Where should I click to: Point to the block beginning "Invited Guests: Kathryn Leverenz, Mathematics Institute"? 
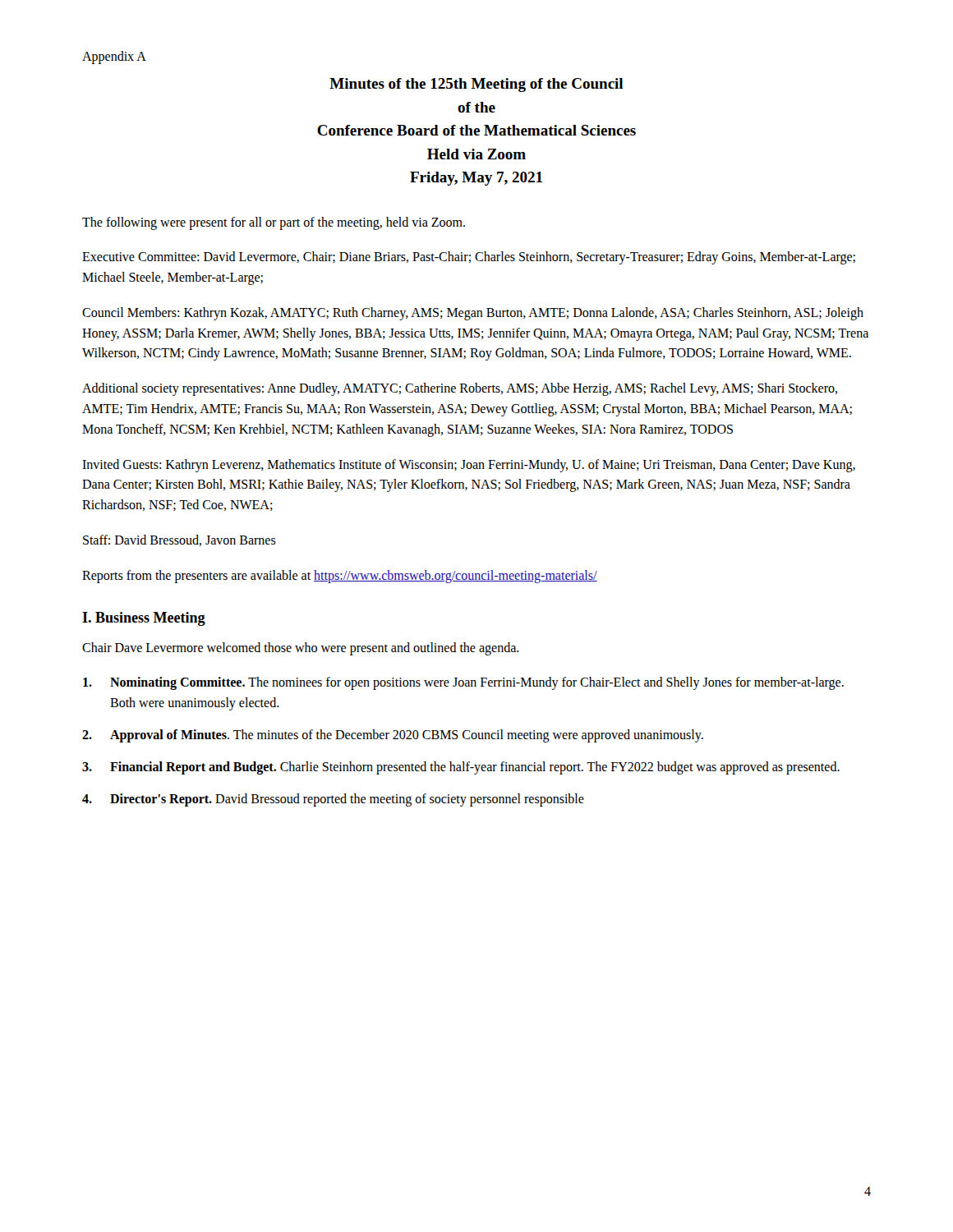pos(469,485)
